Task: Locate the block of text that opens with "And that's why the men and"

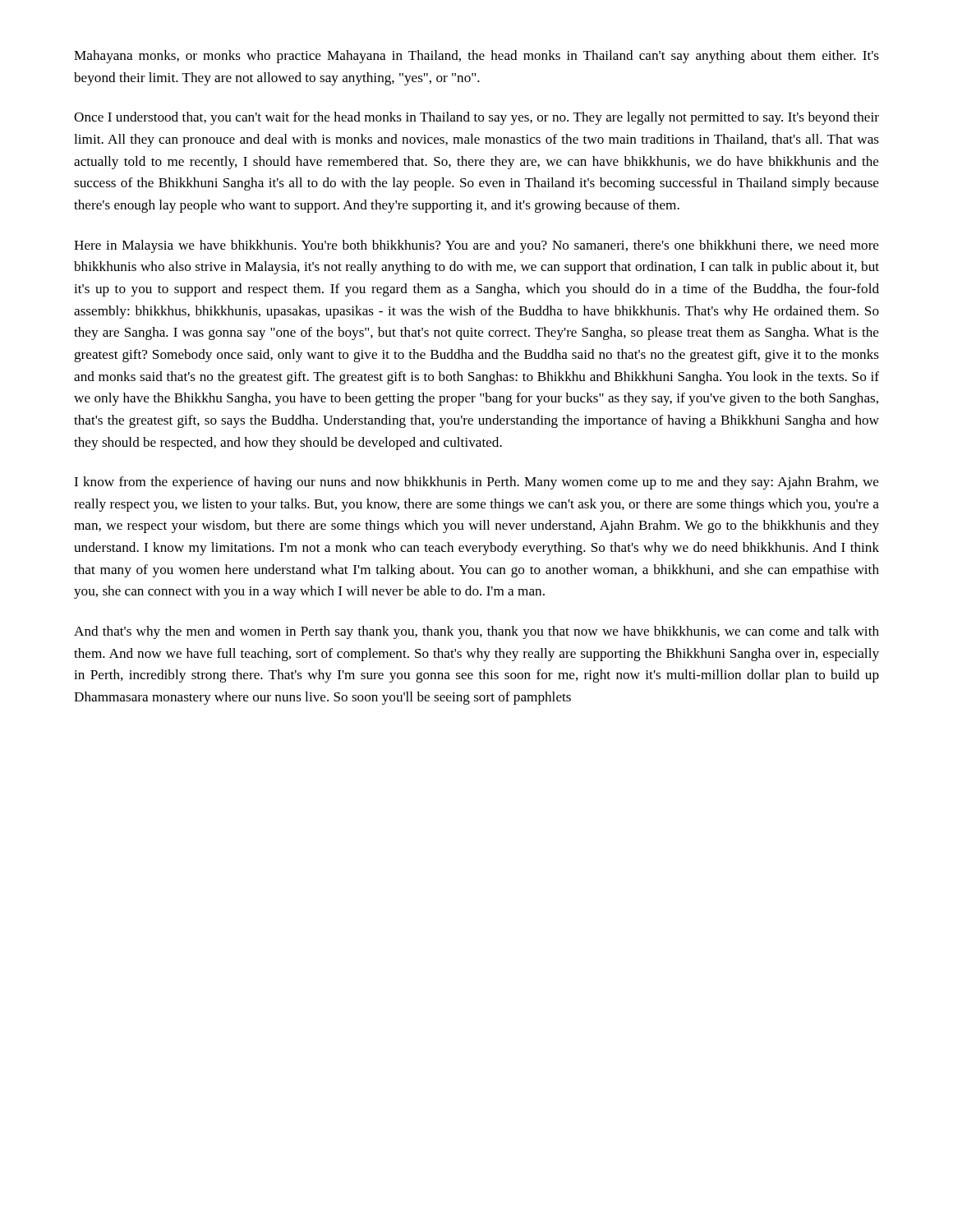Action: 476,664
